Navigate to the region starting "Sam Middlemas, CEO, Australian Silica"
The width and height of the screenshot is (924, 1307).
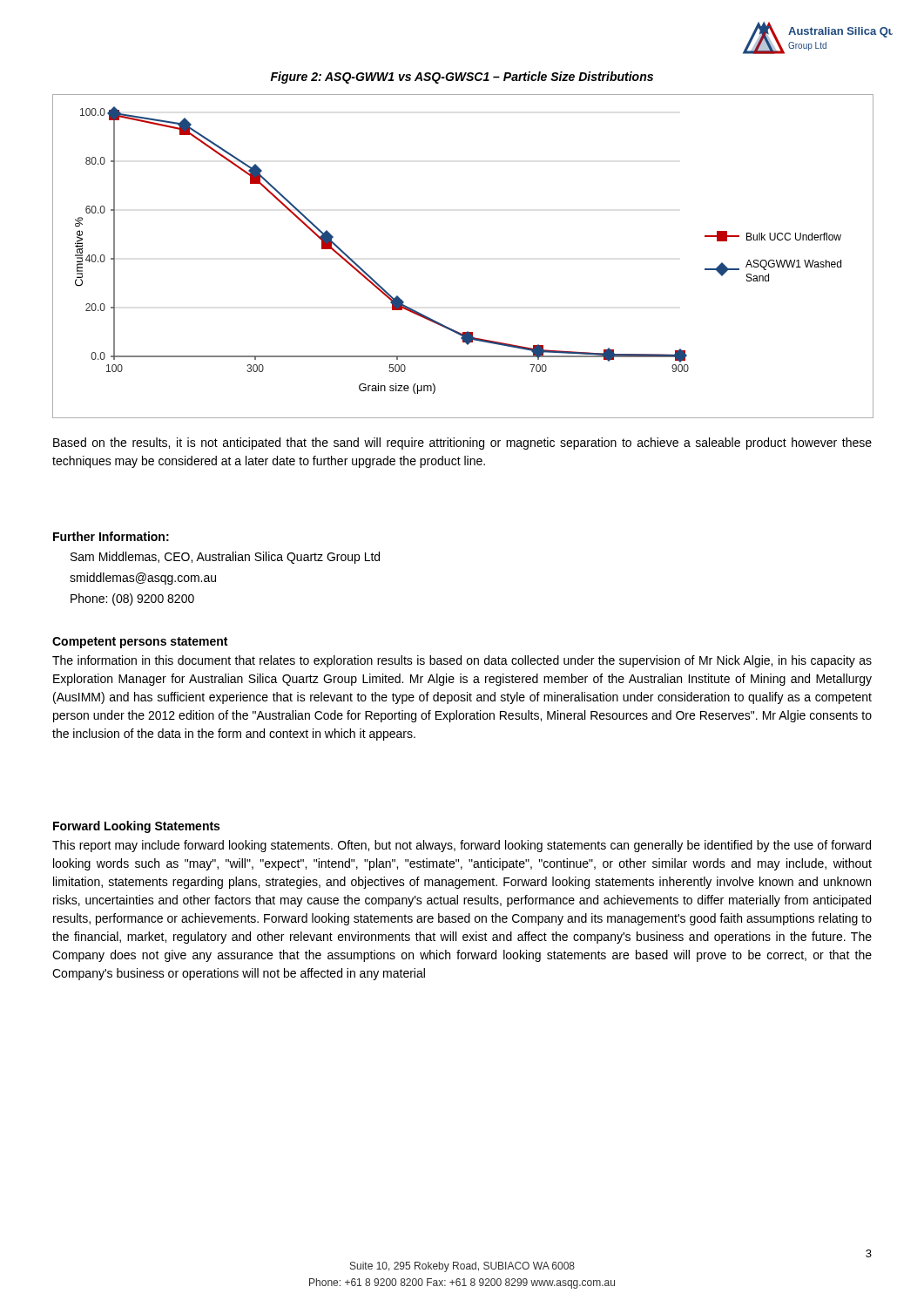coord(225,557)
